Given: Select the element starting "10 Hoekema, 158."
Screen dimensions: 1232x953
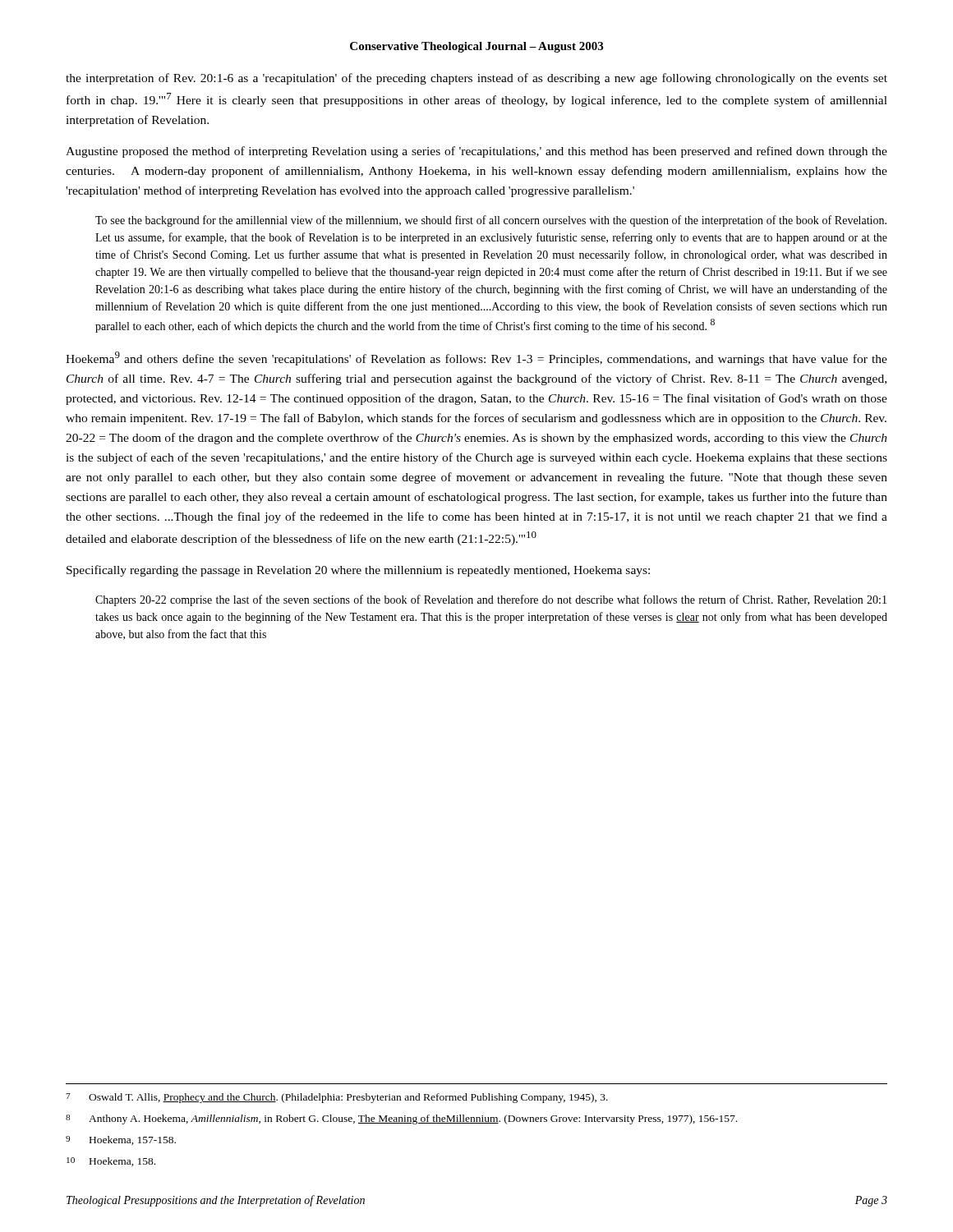Looking at the screenshot, I should pyautogui.click(x=111, y=1162).
